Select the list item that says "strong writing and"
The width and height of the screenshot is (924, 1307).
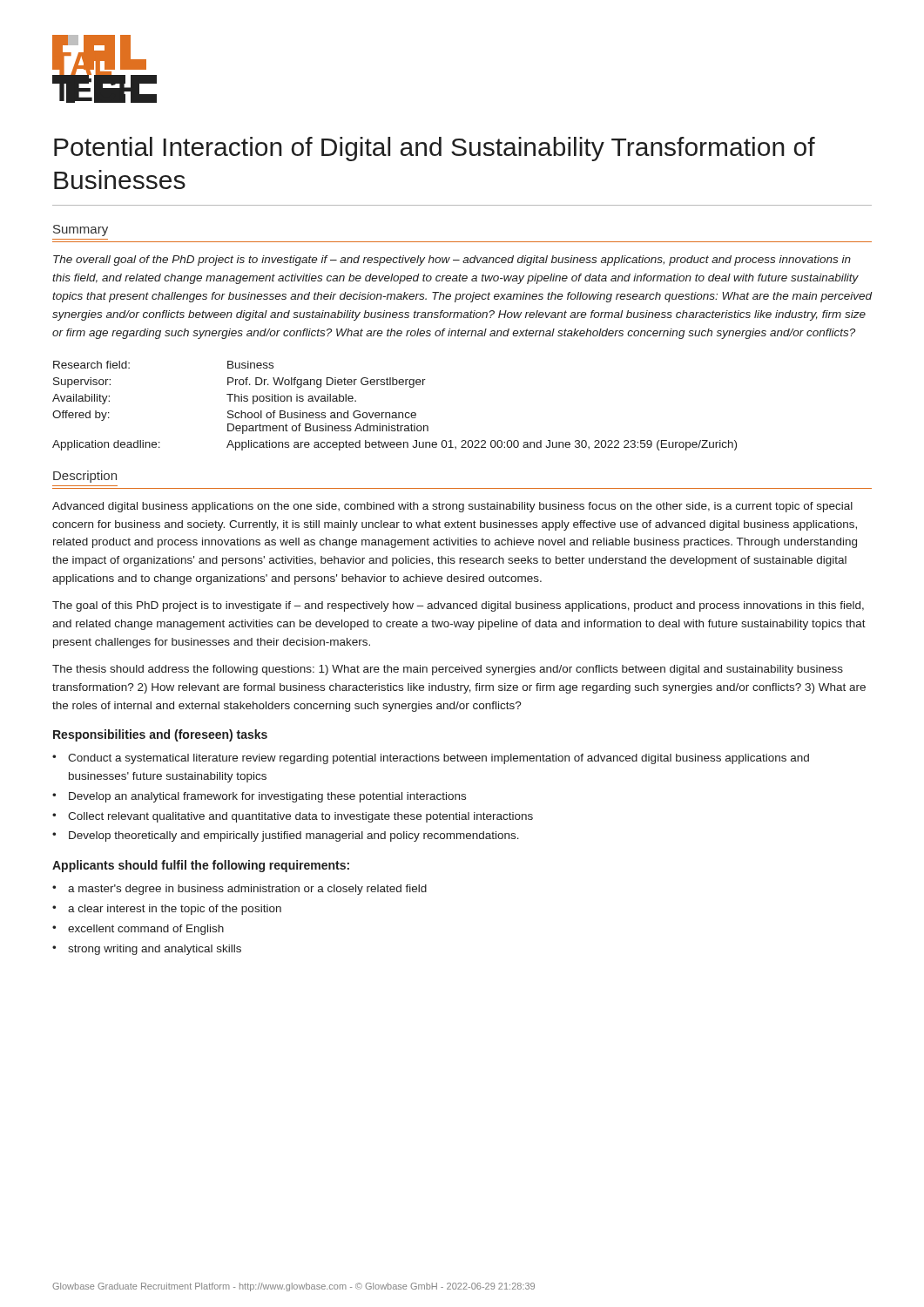(x=155, y=949)
